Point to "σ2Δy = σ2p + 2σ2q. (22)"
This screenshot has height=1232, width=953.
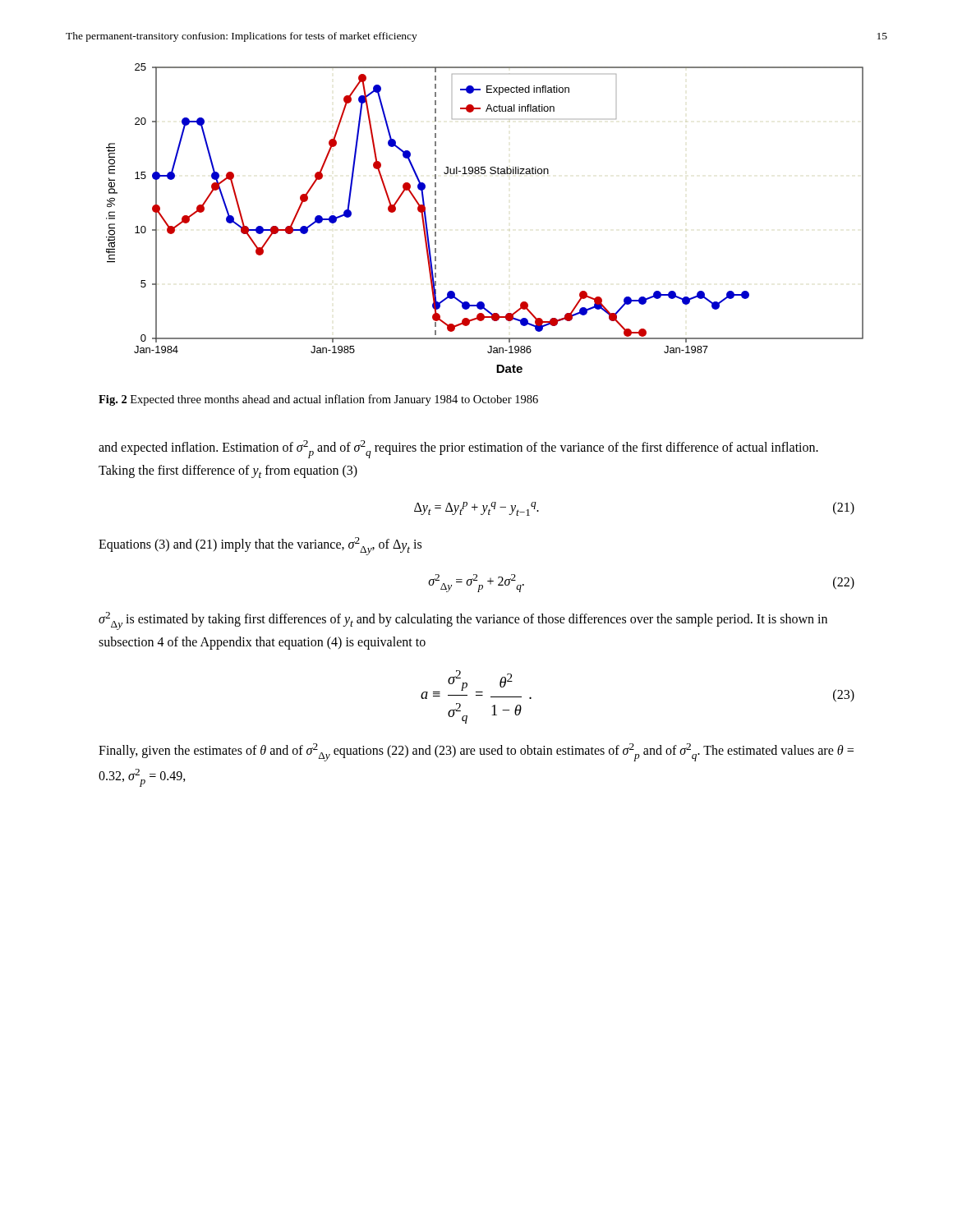click(472, 583)
